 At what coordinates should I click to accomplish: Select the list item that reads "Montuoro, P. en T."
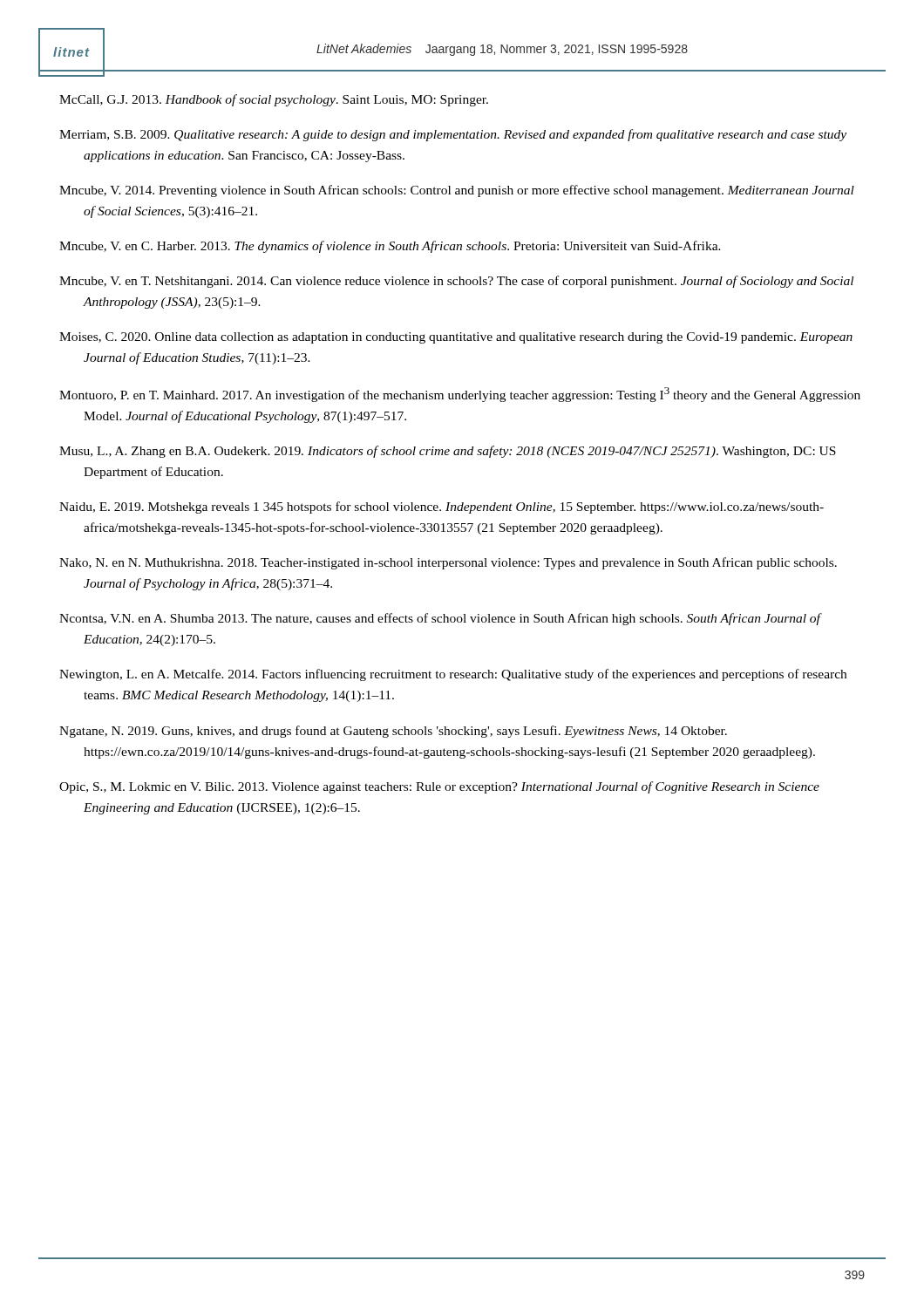[x=460, y=404]
